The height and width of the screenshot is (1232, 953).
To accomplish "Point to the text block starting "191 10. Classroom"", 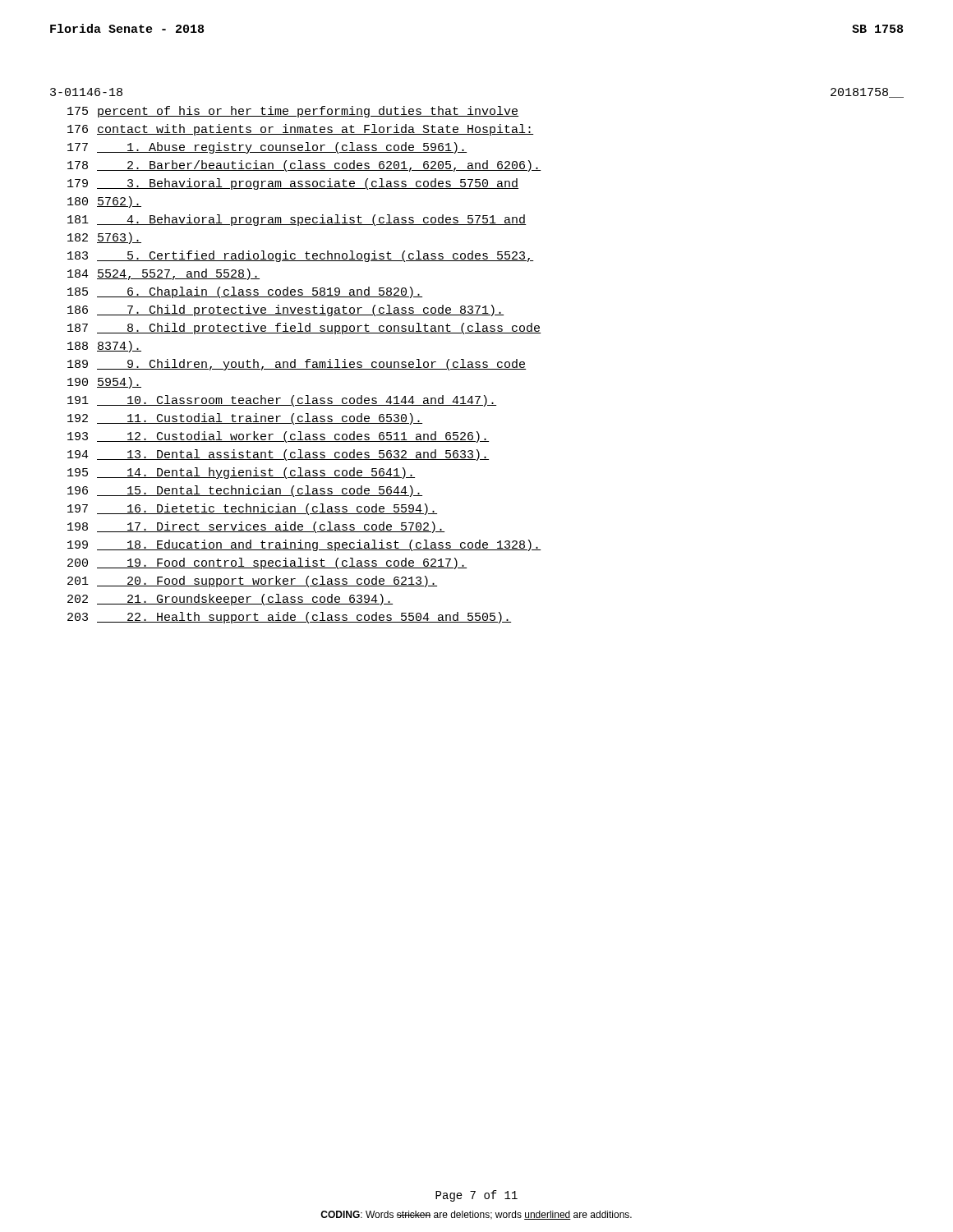I will [x=273, y=402].
